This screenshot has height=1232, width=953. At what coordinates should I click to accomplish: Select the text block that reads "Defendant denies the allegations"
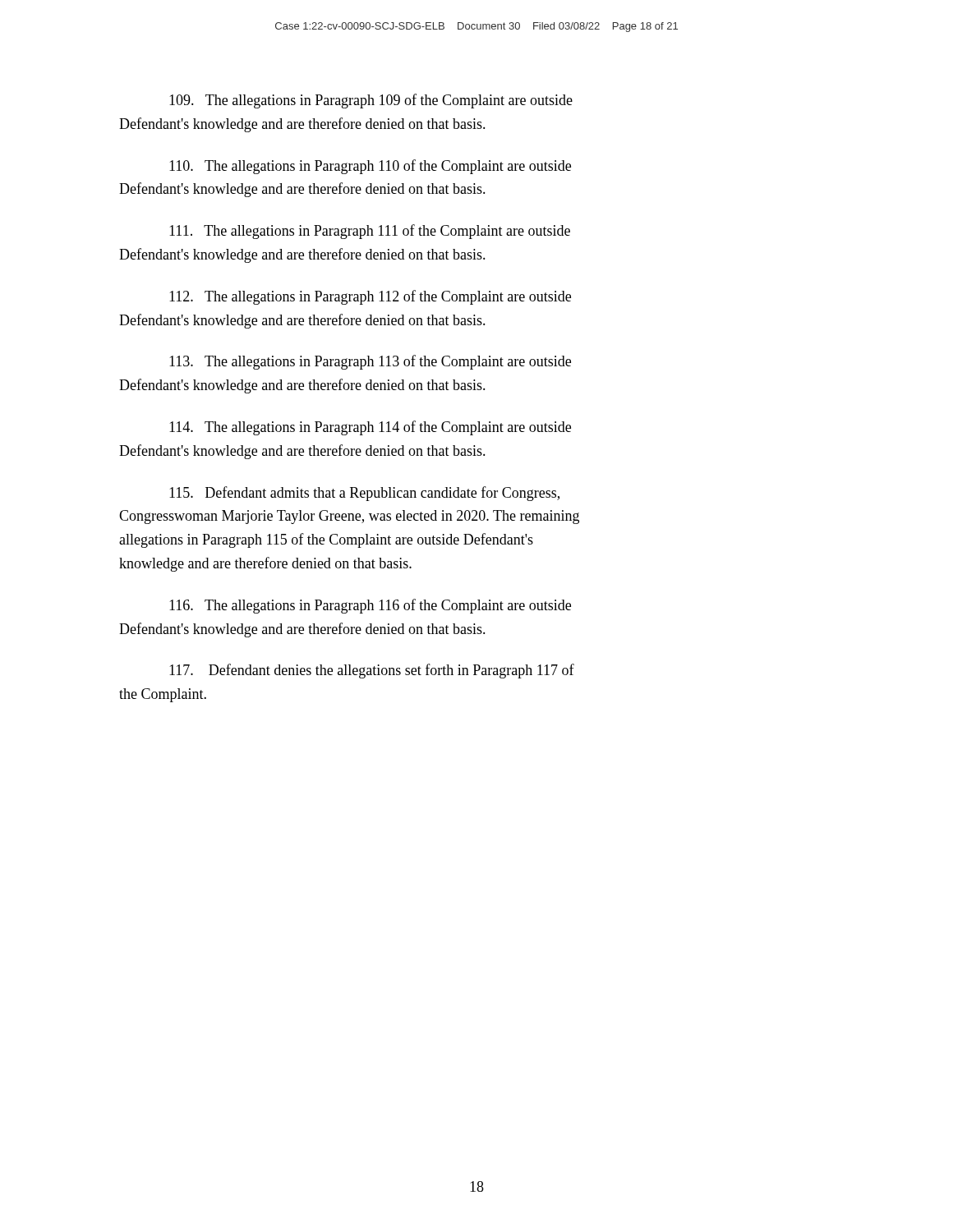476,683
